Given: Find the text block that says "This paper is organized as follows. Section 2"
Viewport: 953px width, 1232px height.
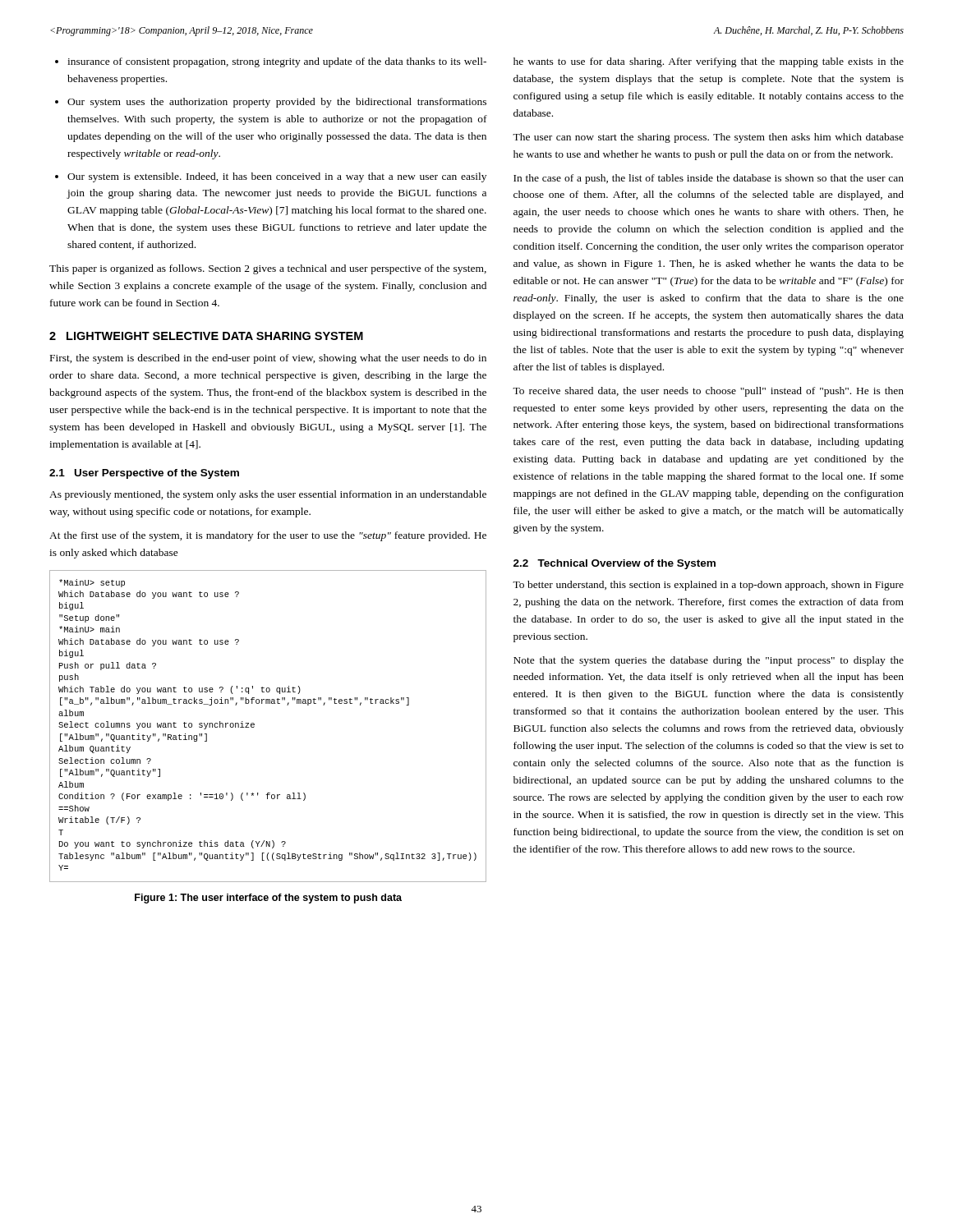Looking at the screenshot, I should coord(268,286).
